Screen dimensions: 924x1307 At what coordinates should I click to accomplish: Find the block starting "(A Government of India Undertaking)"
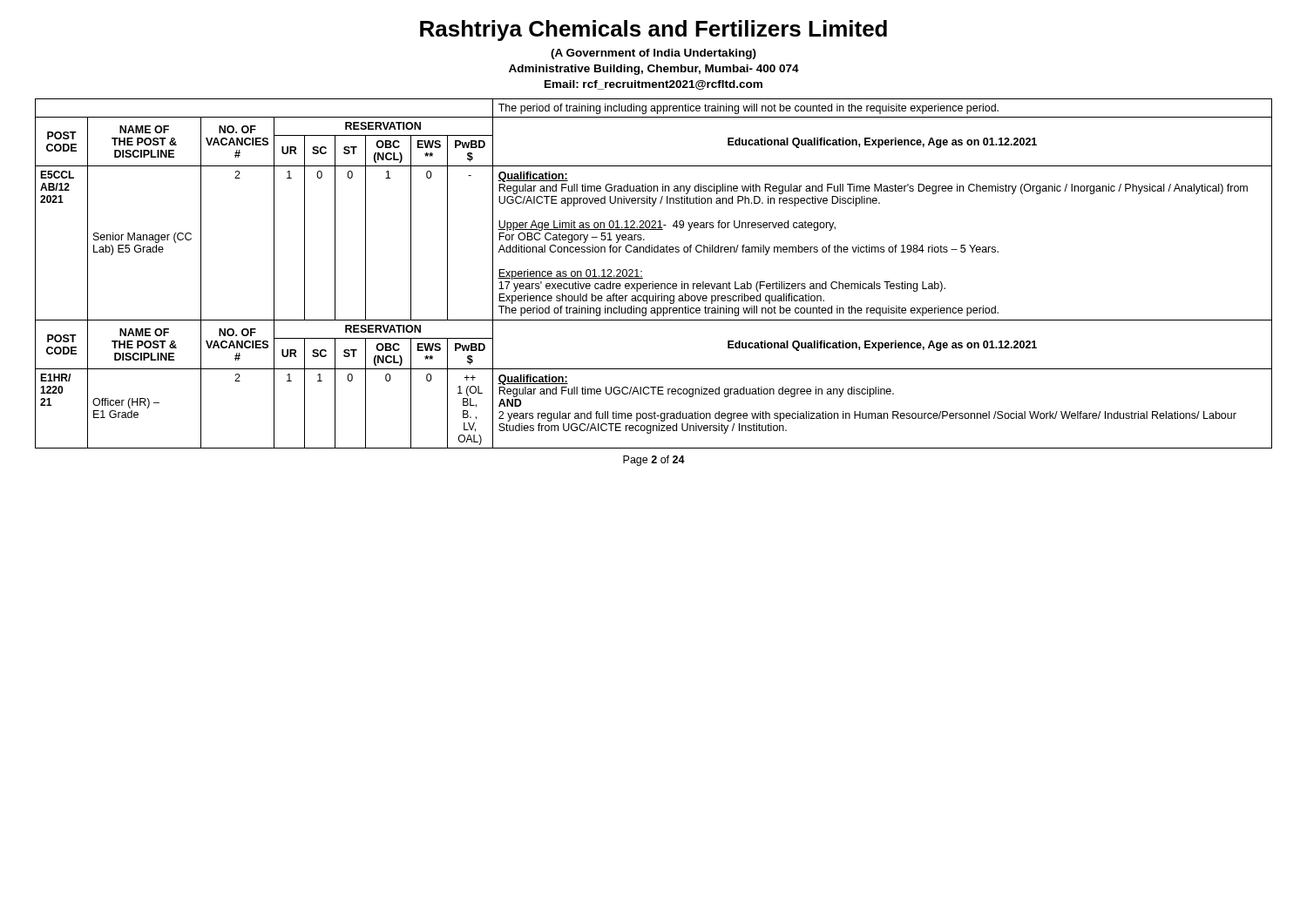pyautogui.click(x=654, y=68)
